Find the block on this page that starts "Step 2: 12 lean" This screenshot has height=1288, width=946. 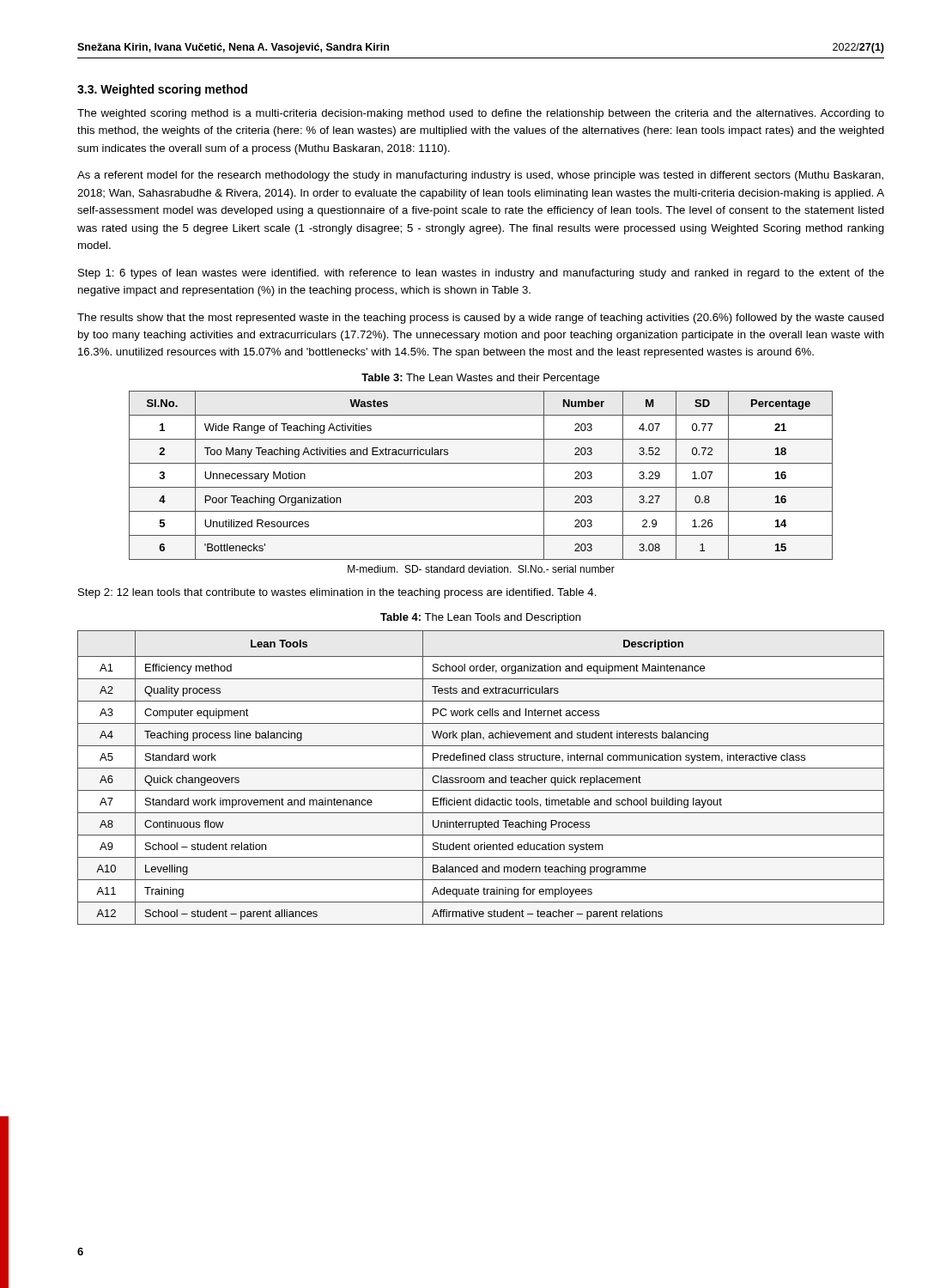337,592
